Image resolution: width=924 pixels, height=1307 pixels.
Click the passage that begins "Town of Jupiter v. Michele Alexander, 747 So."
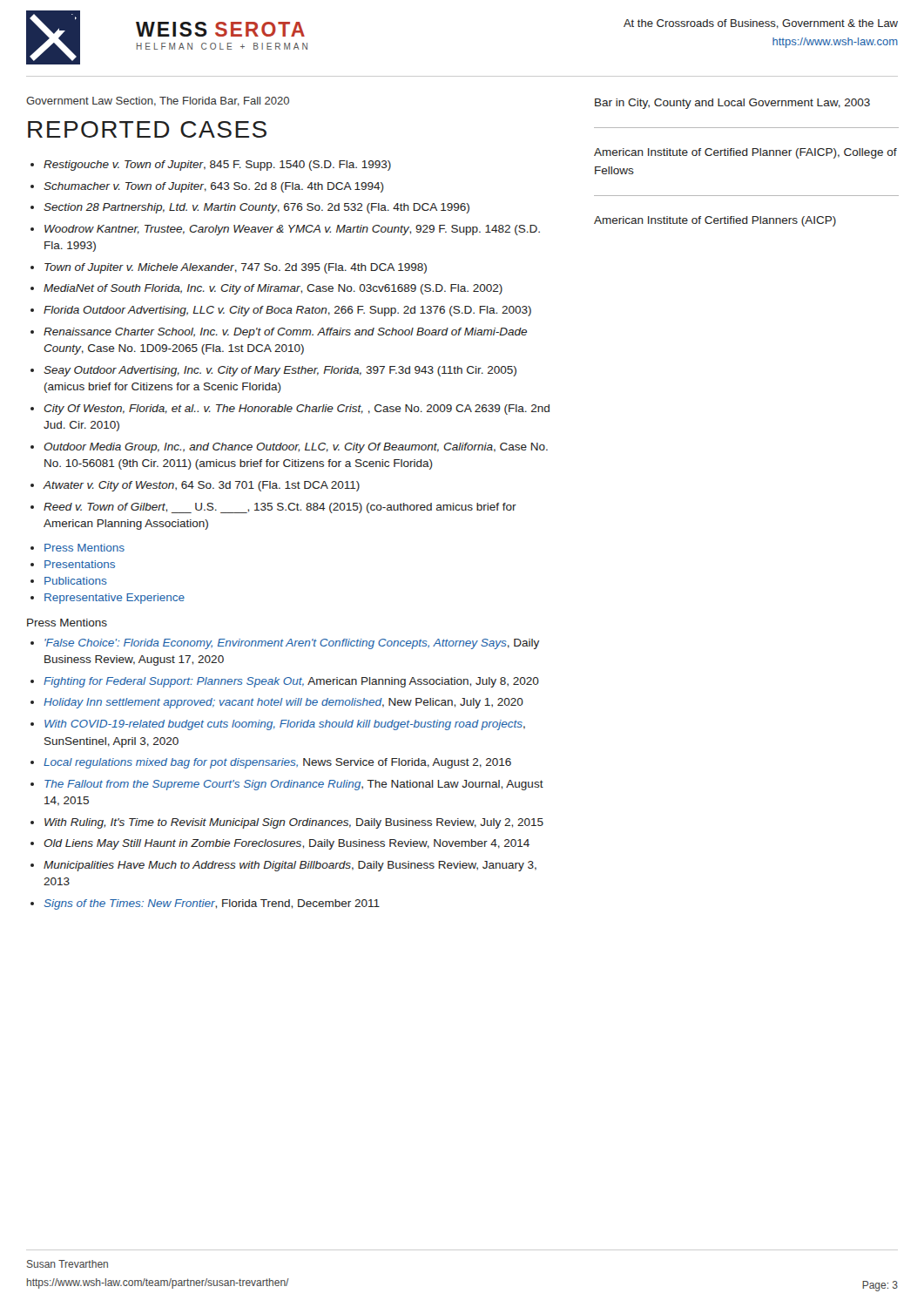point(235,267)
